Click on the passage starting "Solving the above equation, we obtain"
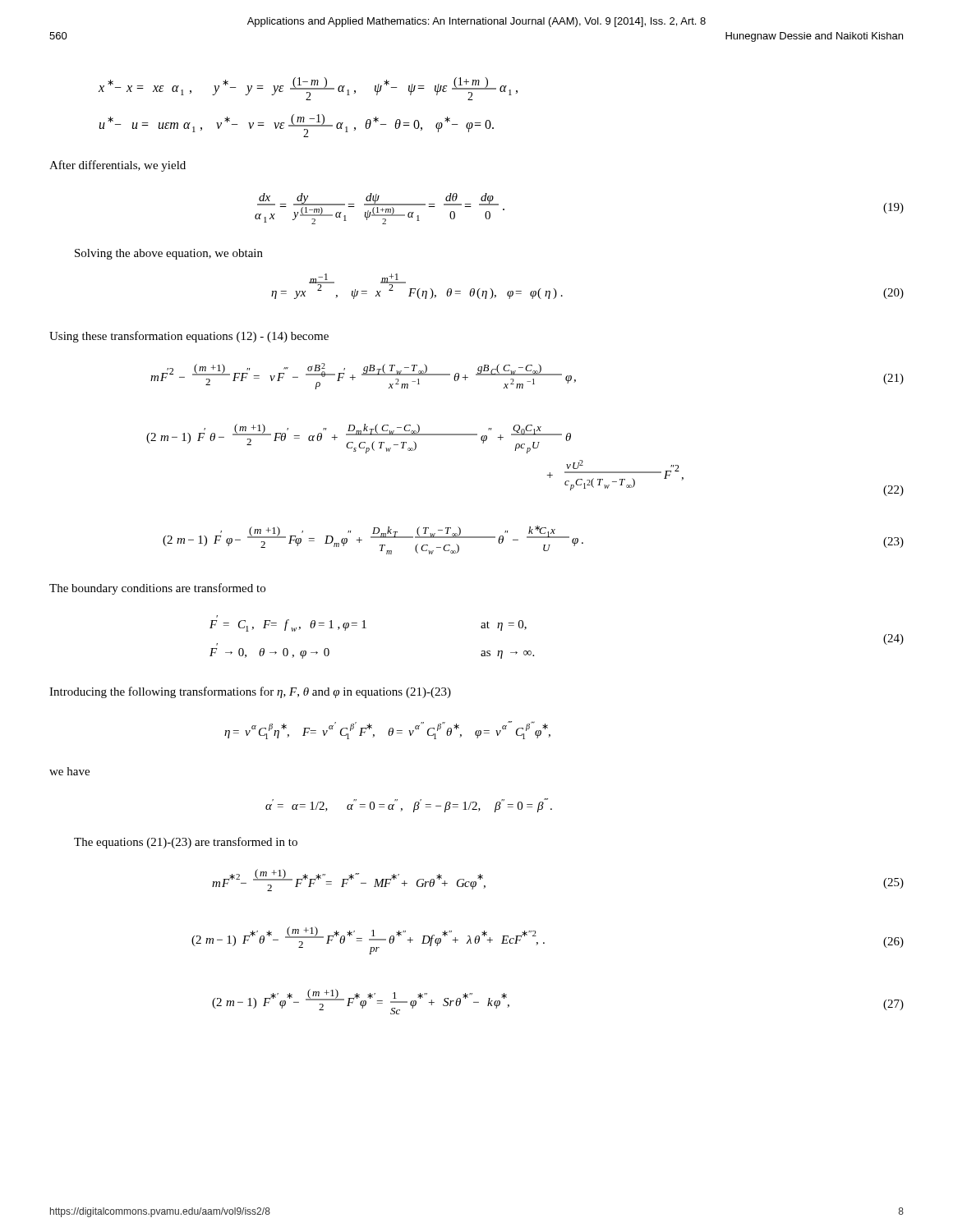Screen dimensions: 1232x953 (168, 253)
